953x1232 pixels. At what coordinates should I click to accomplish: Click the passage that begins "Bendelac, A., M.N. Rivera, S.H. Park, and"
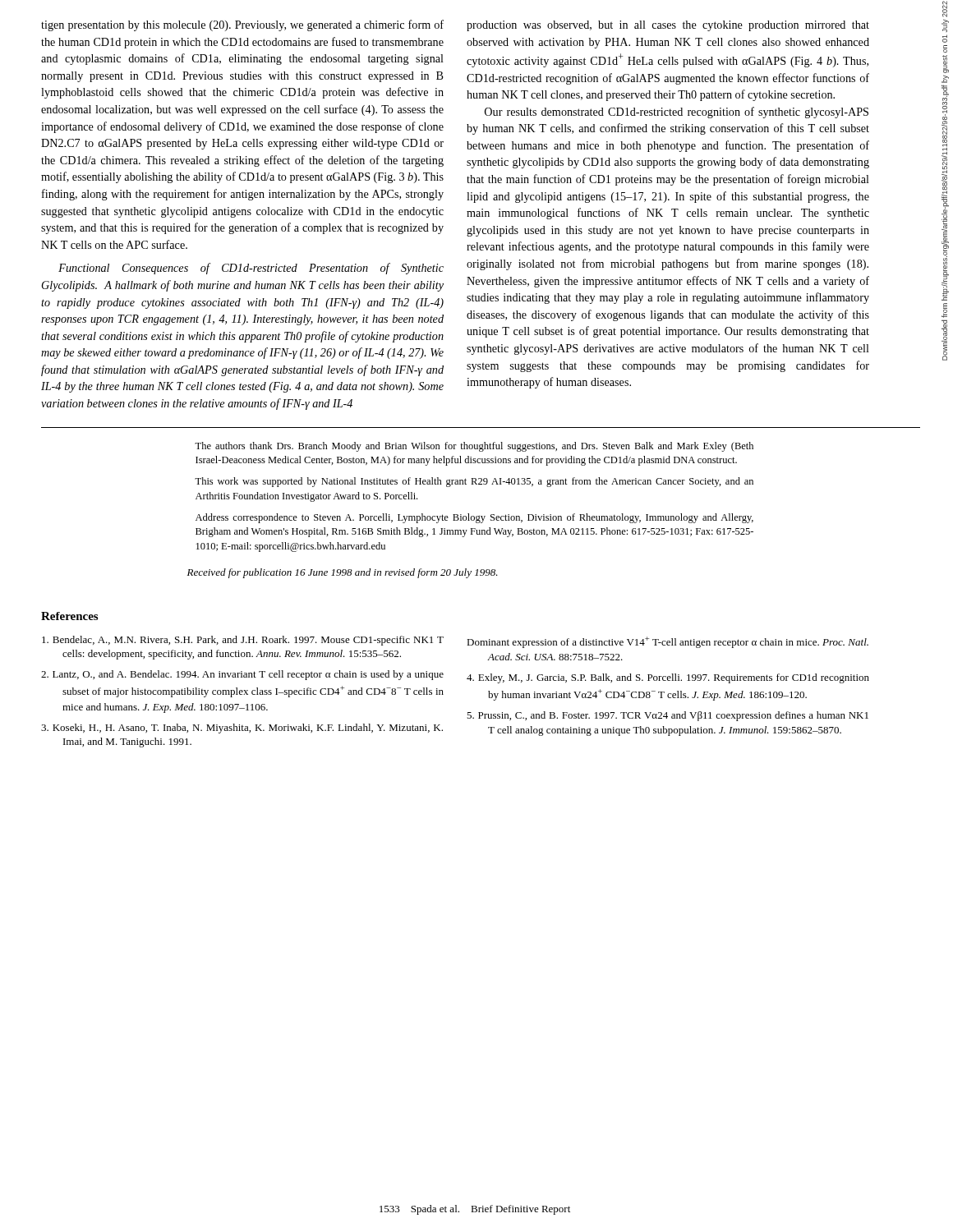pyautogui.click(x=242, y=646)
